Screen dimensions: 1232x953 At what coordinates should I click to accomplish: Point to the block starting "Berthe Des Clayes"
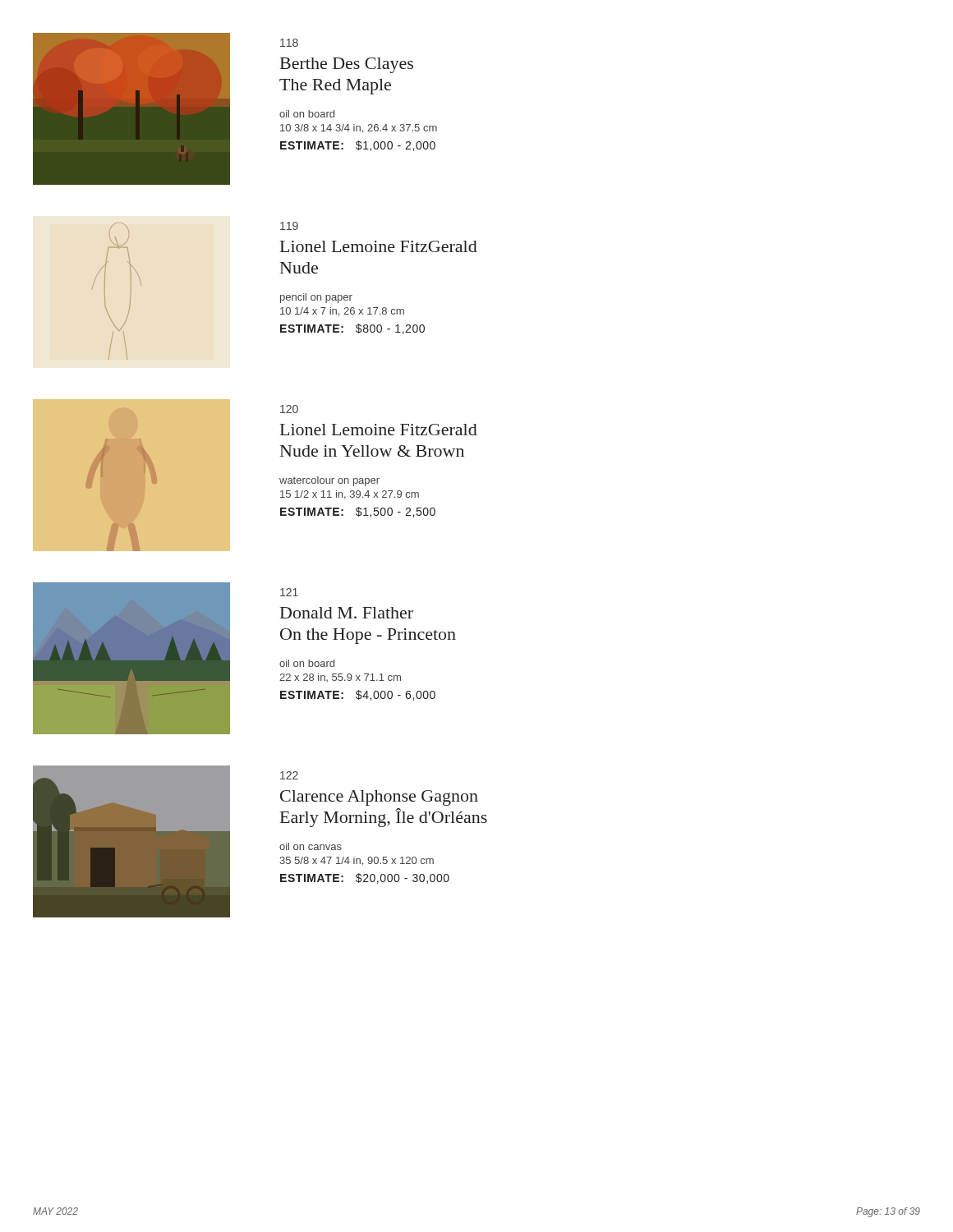(x=347, y=65)
